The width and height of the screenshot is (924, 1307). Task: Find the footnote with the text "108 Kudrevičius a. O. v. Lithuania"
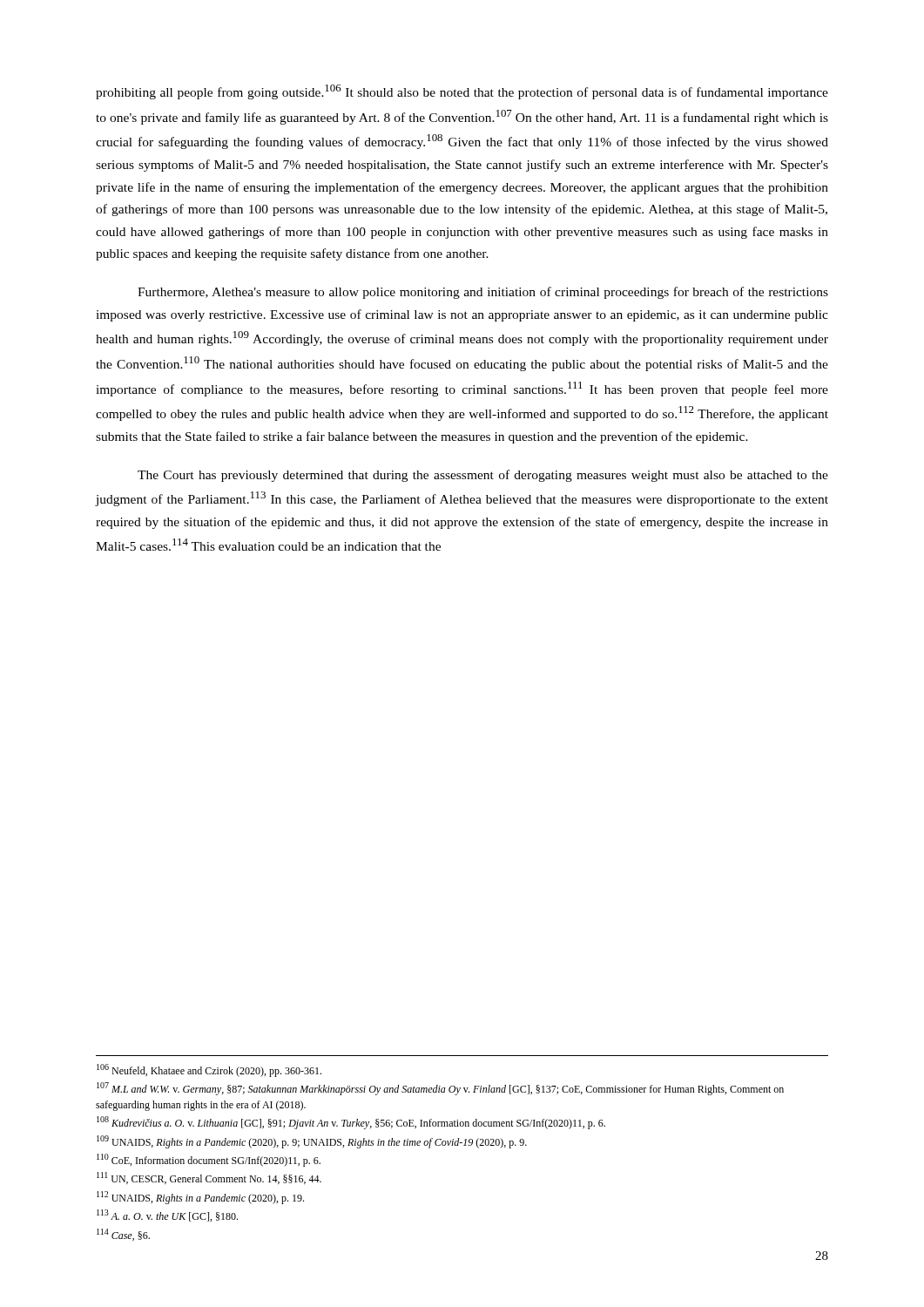click(351, 1122)
